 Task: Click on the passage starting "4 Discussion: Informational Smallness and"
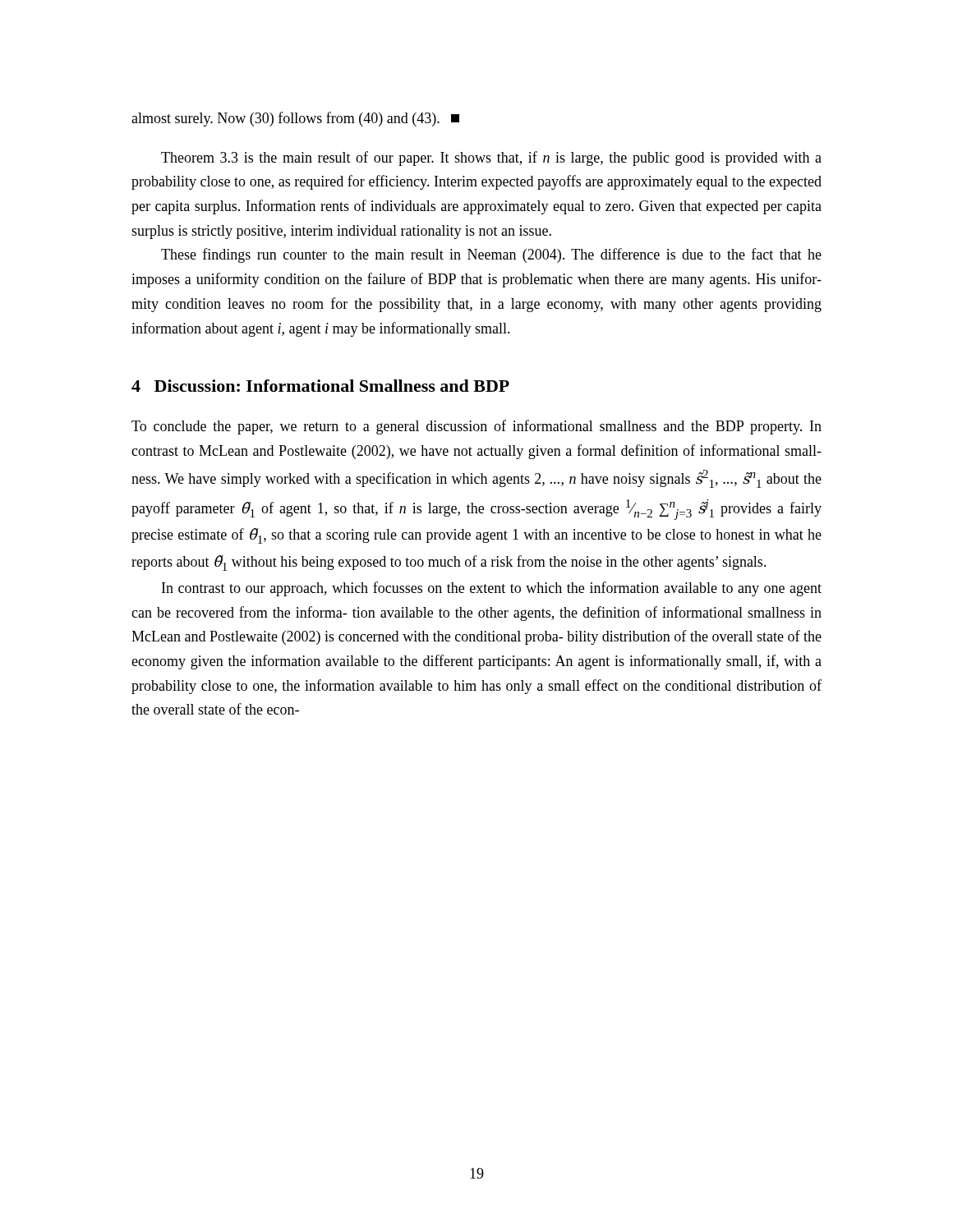click(320, 386)
